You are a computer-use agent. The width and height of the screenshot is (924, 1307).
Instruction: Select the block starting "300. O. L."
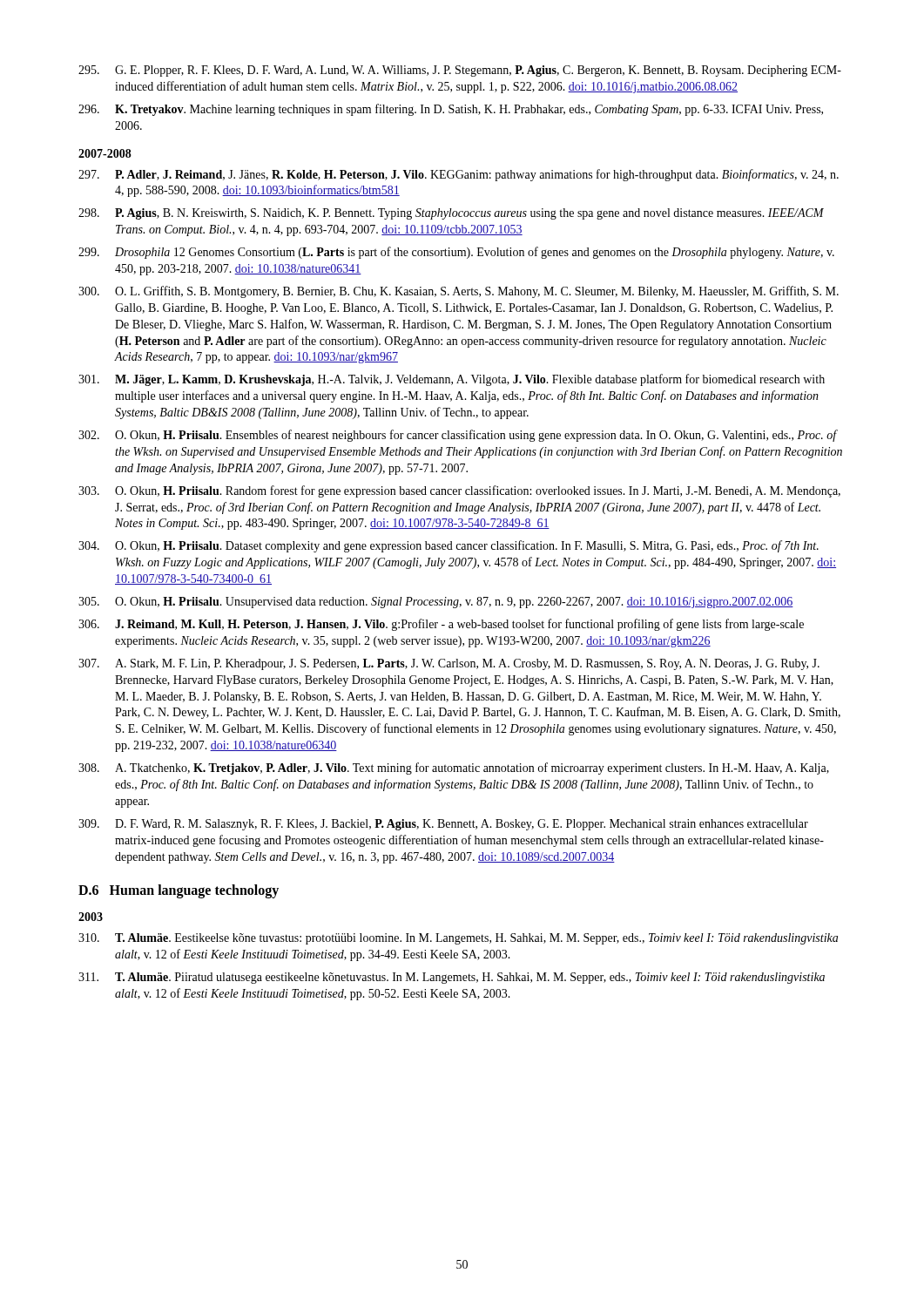click(x=462, y=325)
